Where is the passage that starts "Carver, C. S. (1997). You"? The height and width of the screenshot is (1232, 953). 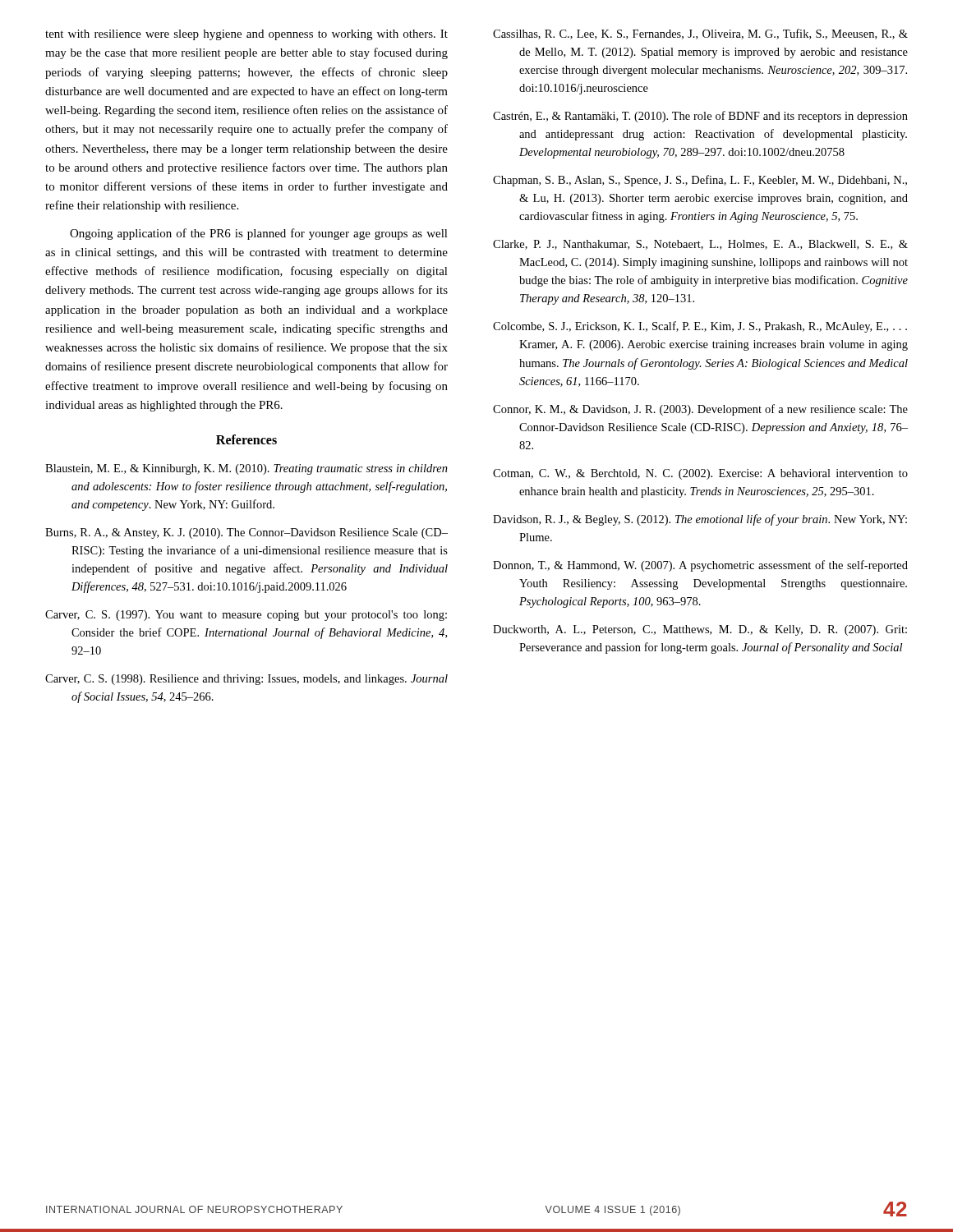(x=246, y=633)
